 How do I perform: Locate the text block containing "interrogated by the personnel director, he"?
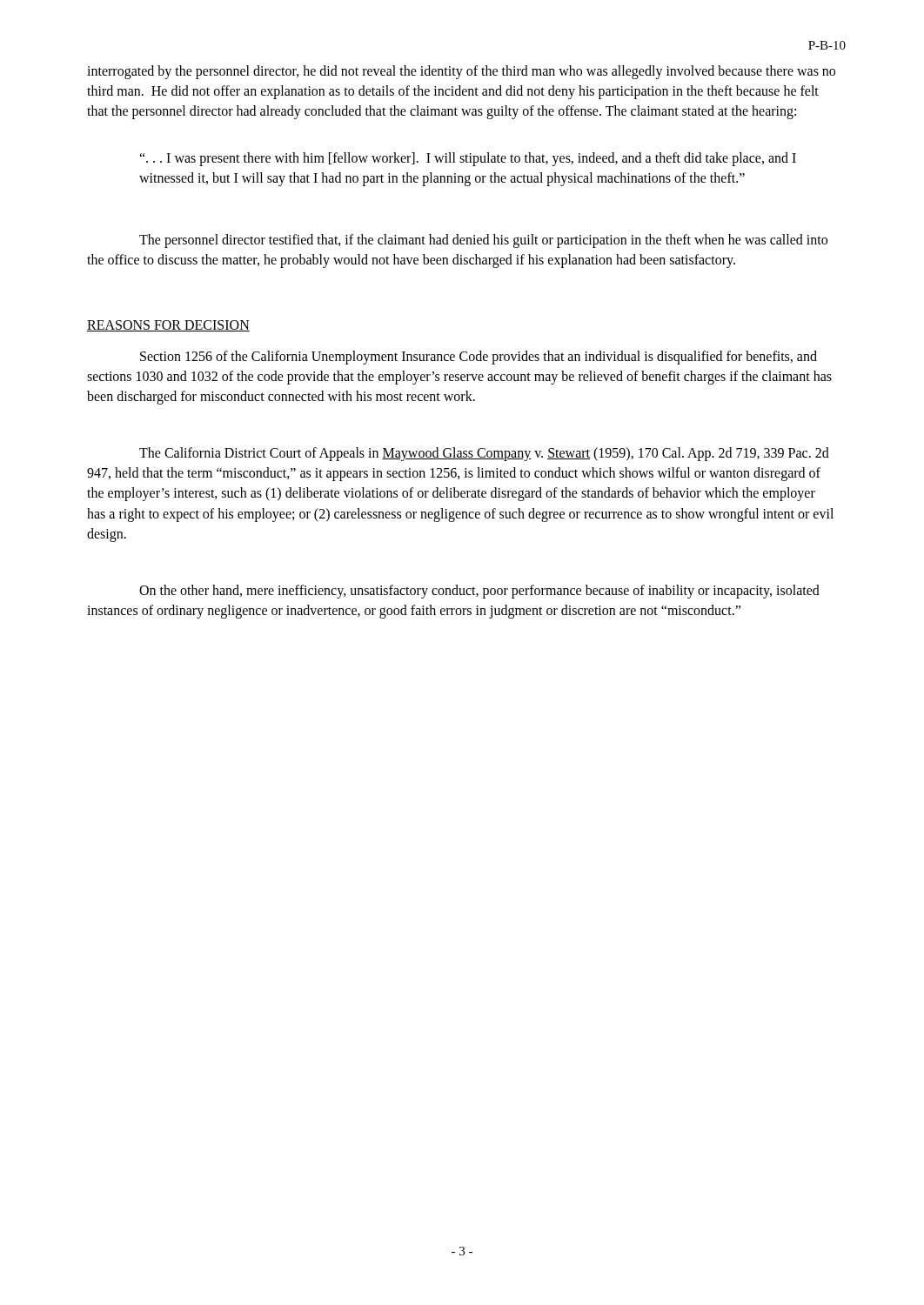click(x=462, y=91)
